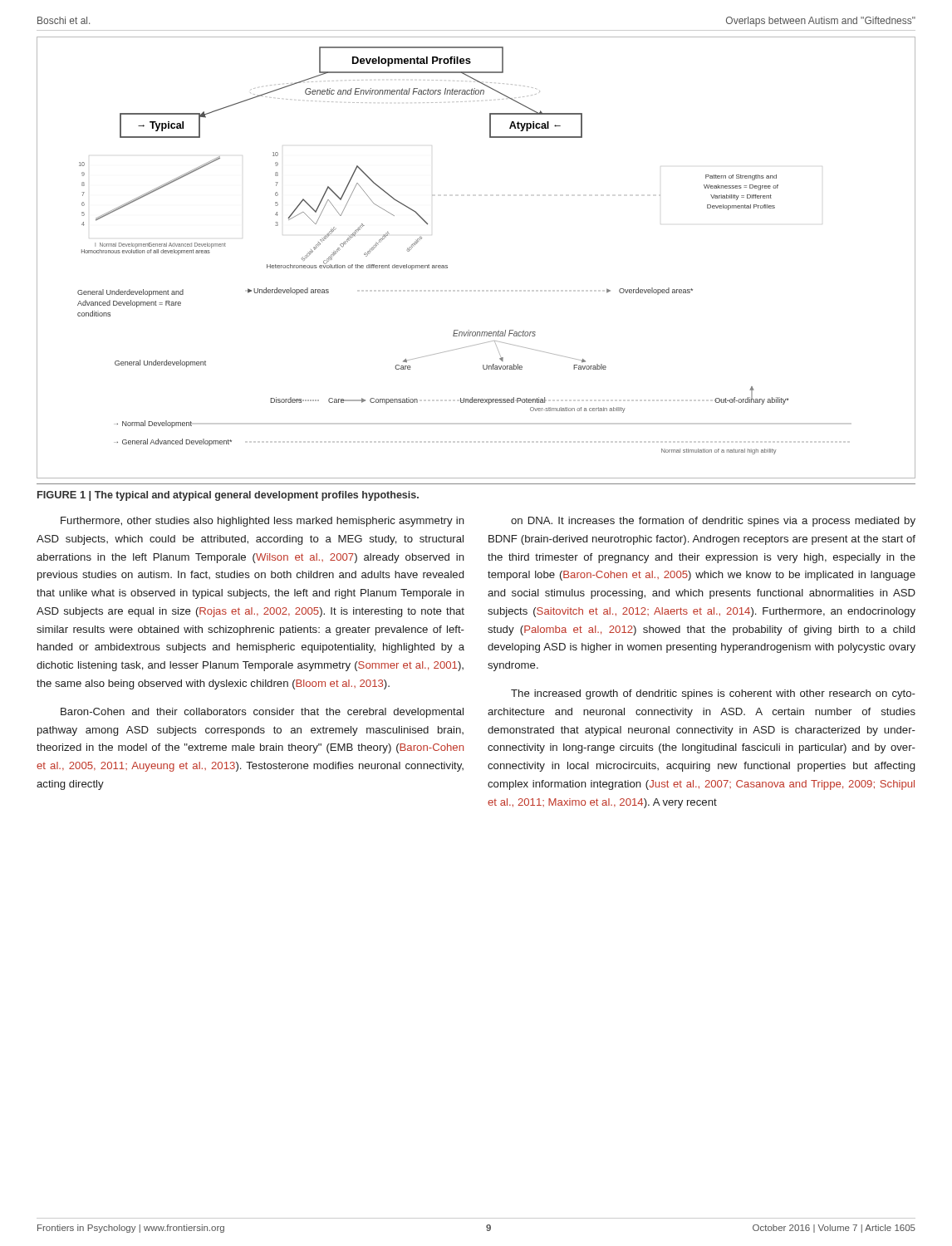Viewport: 952px width, 1246px height.
Task: Find the element starting "Furthermore, other studies also highlighted less marked"
Action: coord(250,652)
